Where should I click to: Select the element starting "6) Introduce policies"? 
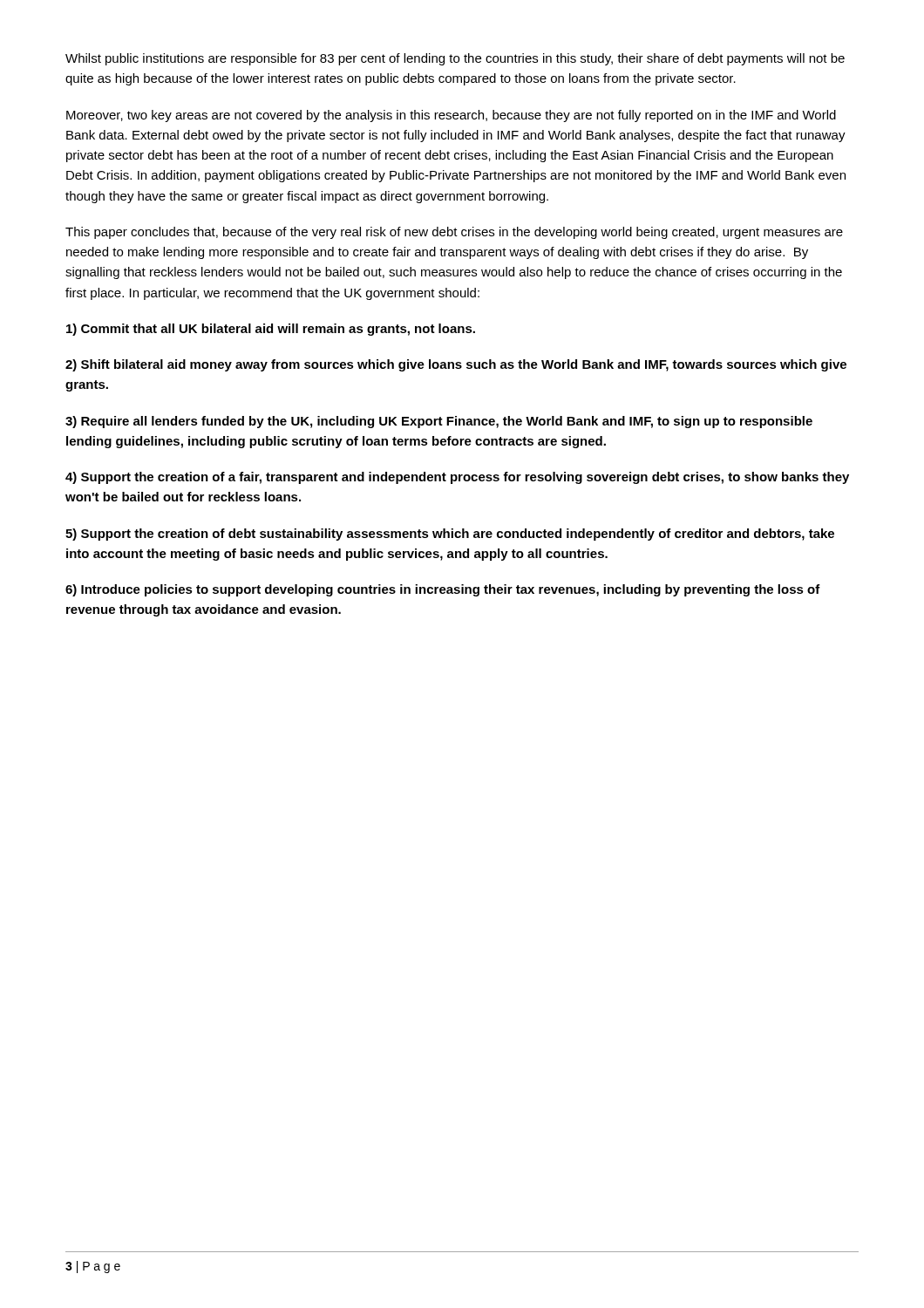[x=462, y=599]
